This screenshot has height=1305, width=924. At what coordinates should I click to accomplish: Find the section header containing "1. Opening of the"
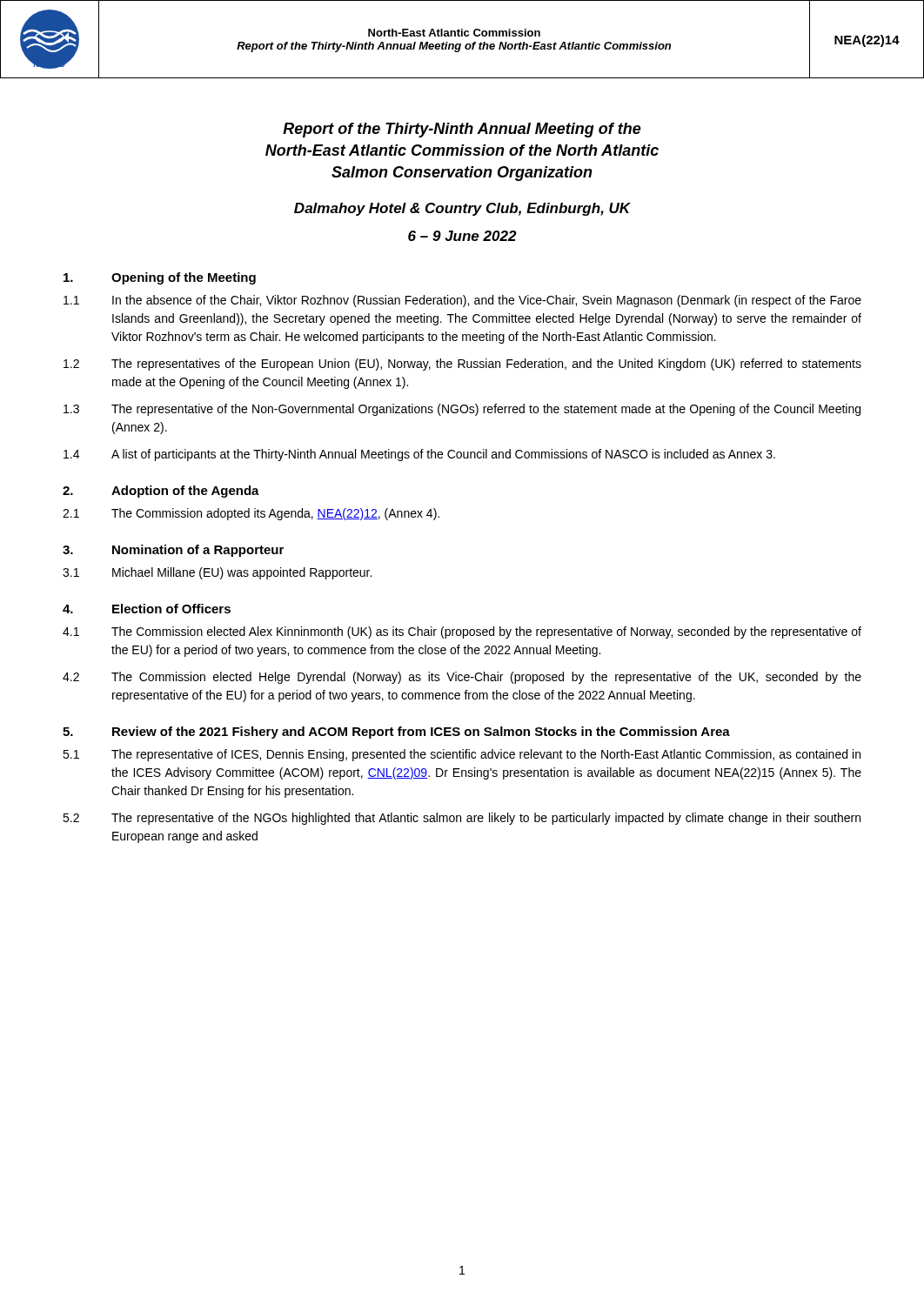(160, 277)
